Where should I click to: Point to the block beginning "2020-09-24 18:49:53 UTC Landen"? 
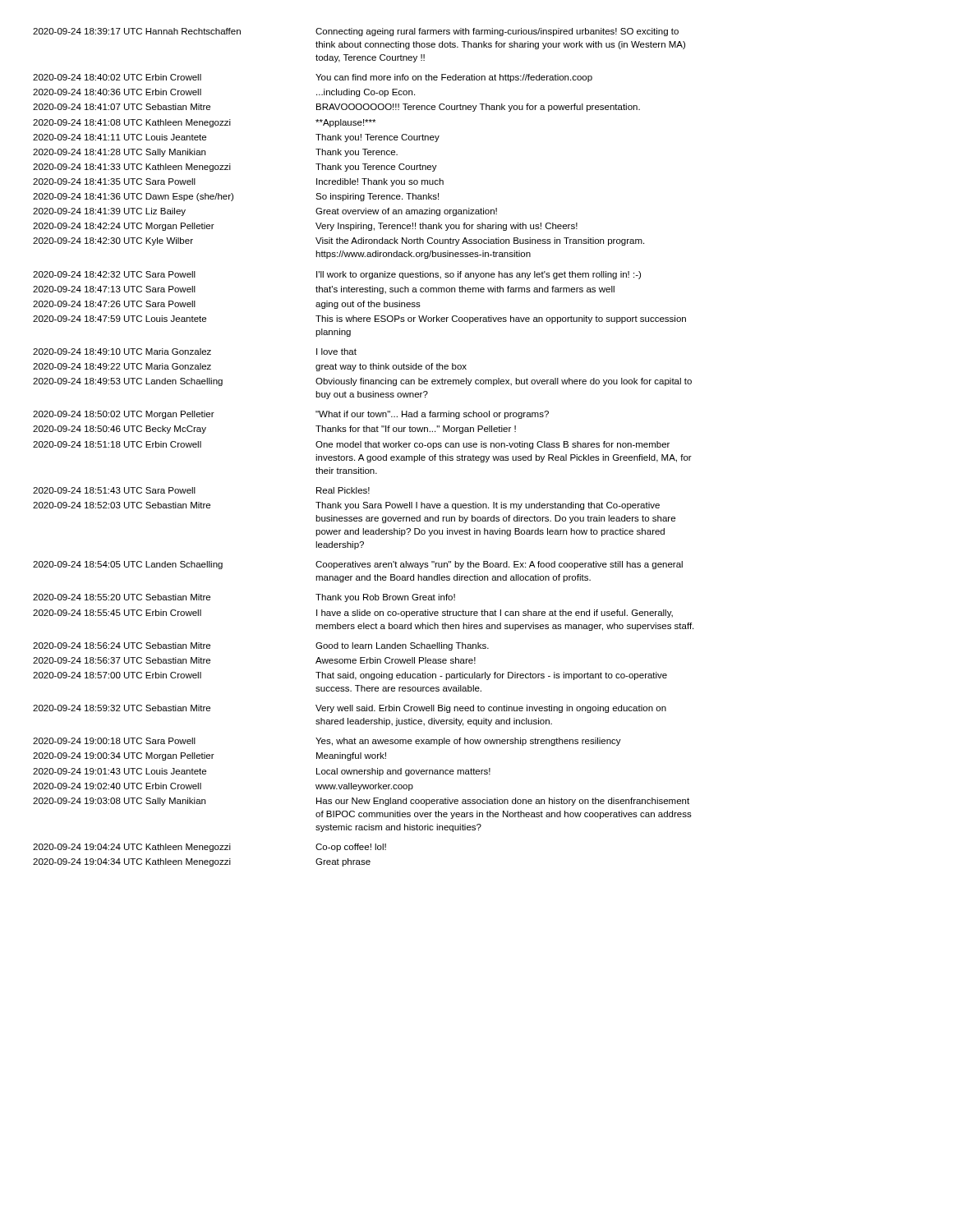[x=476, y=388]
